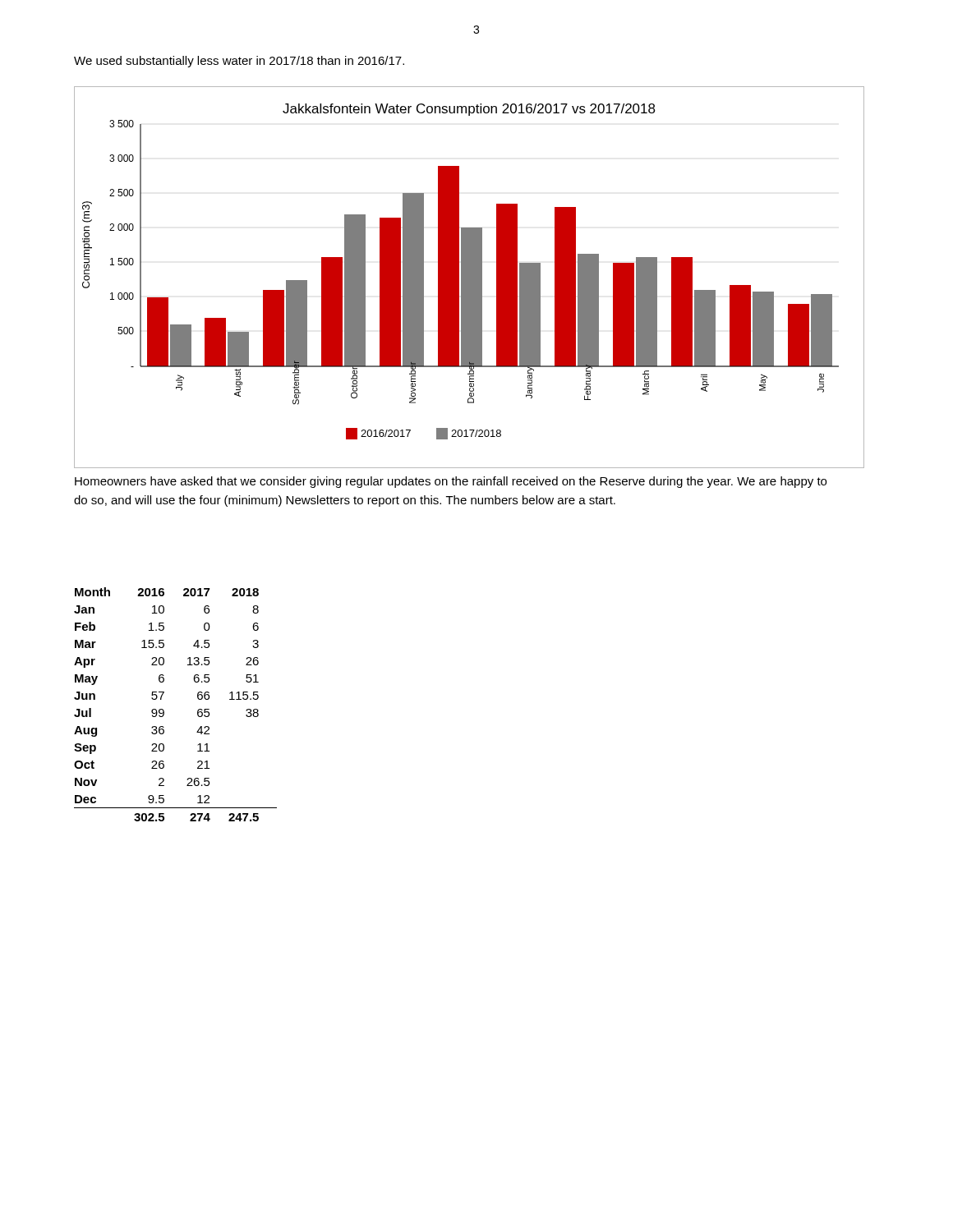Click on the table containing "Mar"
Viewport: 953px width, 1232px height.
pyautogui.click(x=176, y=704)
